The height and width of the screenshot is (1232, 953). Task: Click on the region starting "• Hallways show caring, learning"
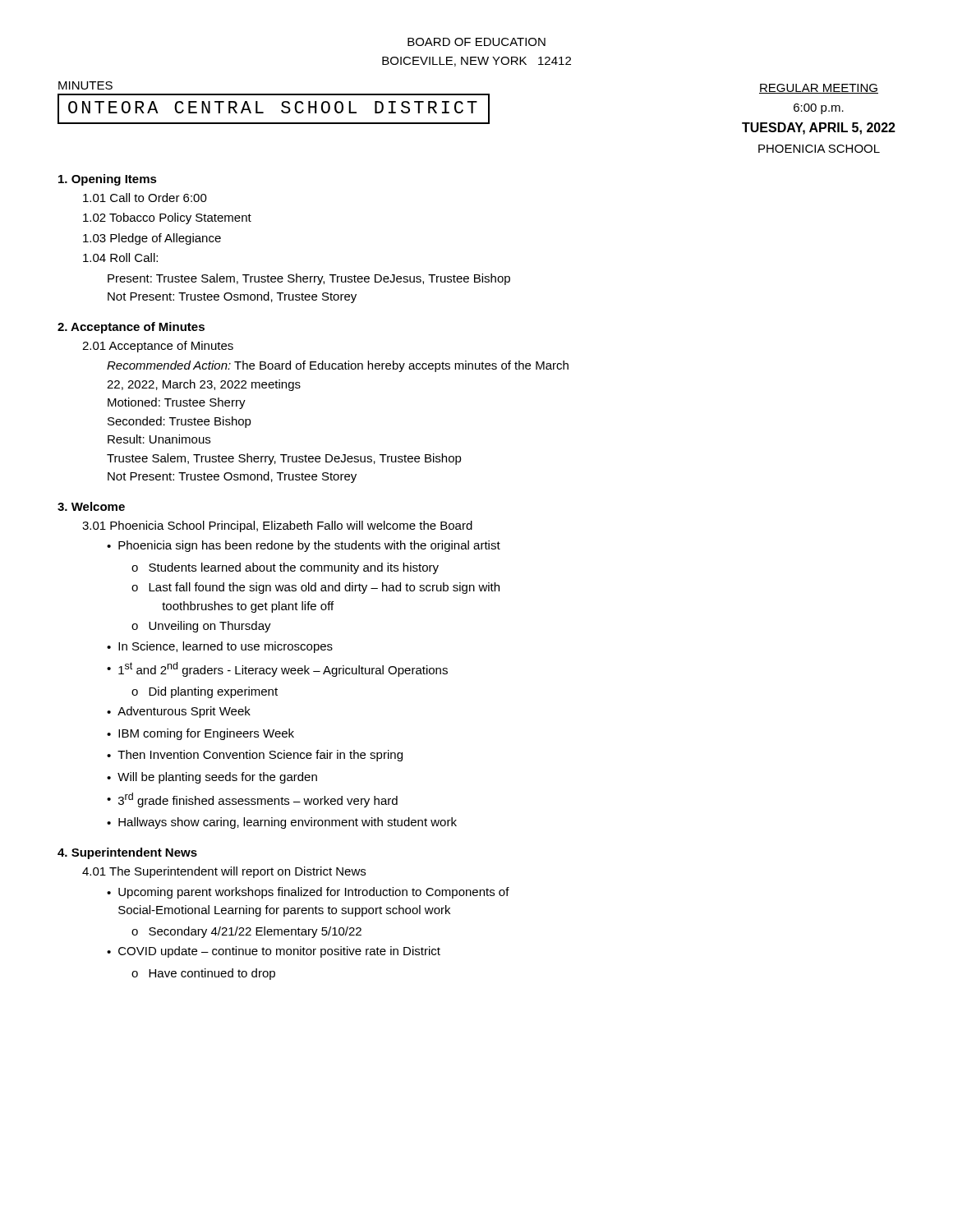[x=282, y=822]
